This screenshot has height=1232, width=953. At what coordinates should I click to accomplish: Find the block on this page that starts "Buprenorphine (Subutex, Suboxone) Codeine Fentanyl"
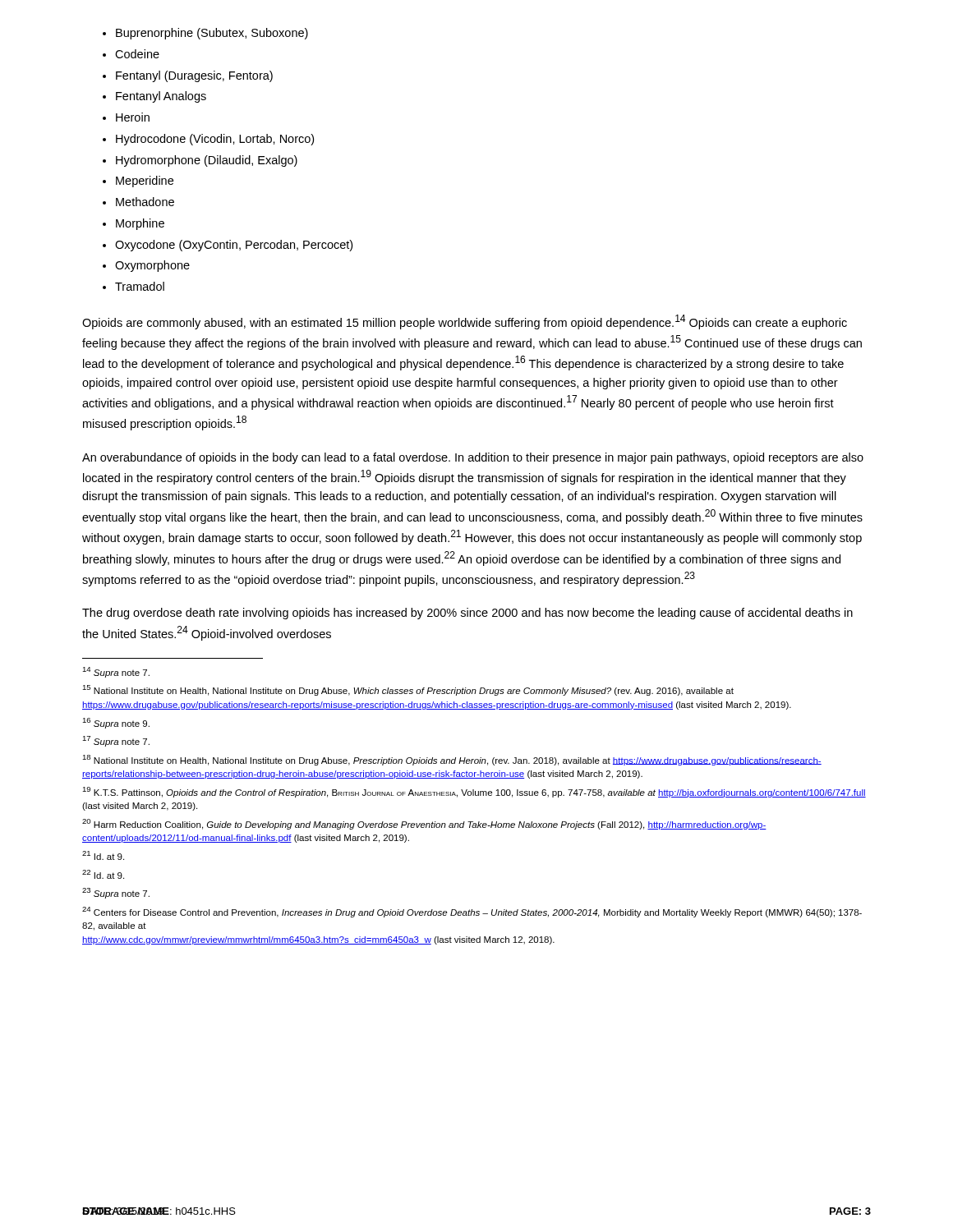[x=205, y=34]
